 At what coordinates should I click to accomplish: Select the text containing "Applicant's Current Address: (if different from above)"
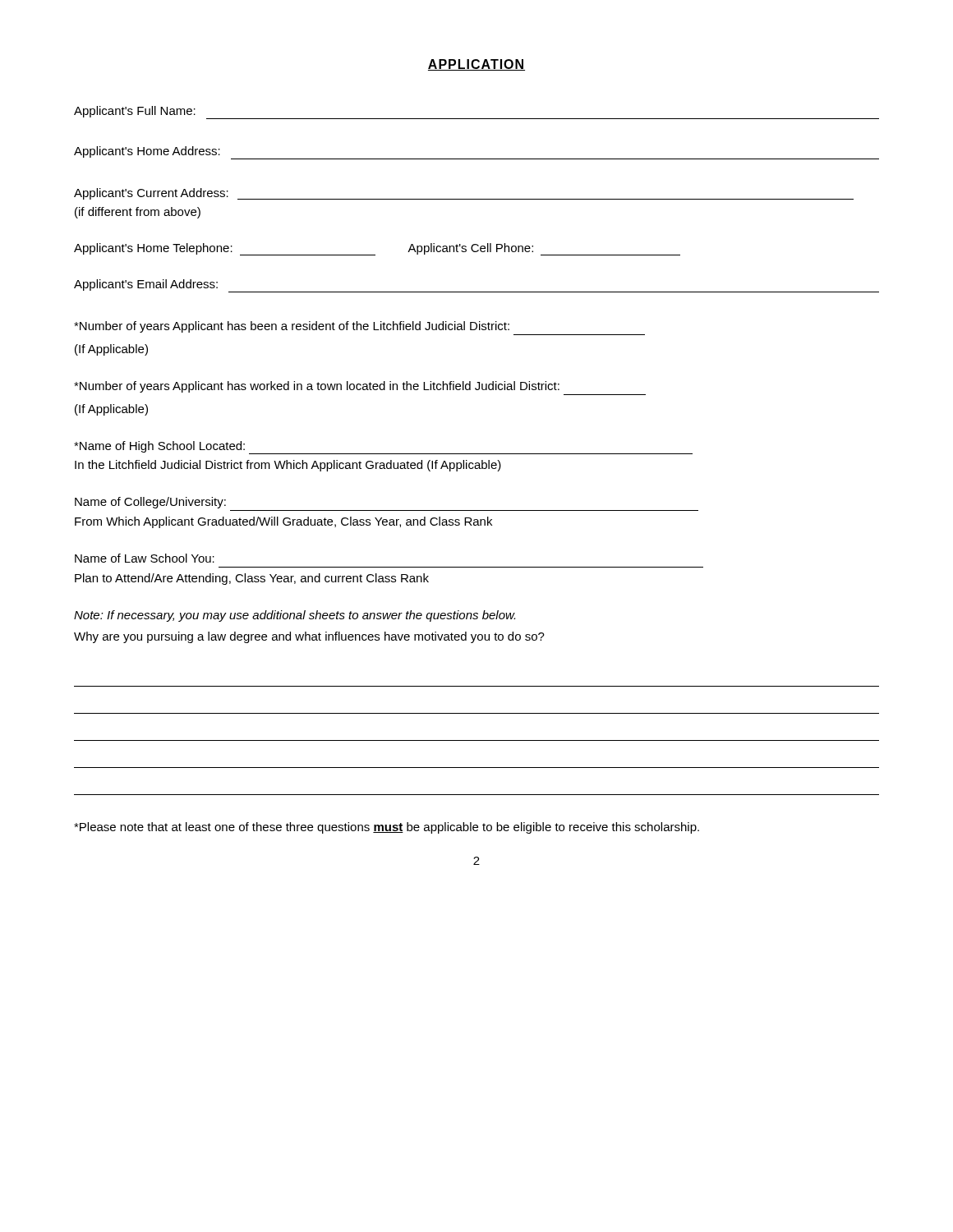click(x=476, y=201)
